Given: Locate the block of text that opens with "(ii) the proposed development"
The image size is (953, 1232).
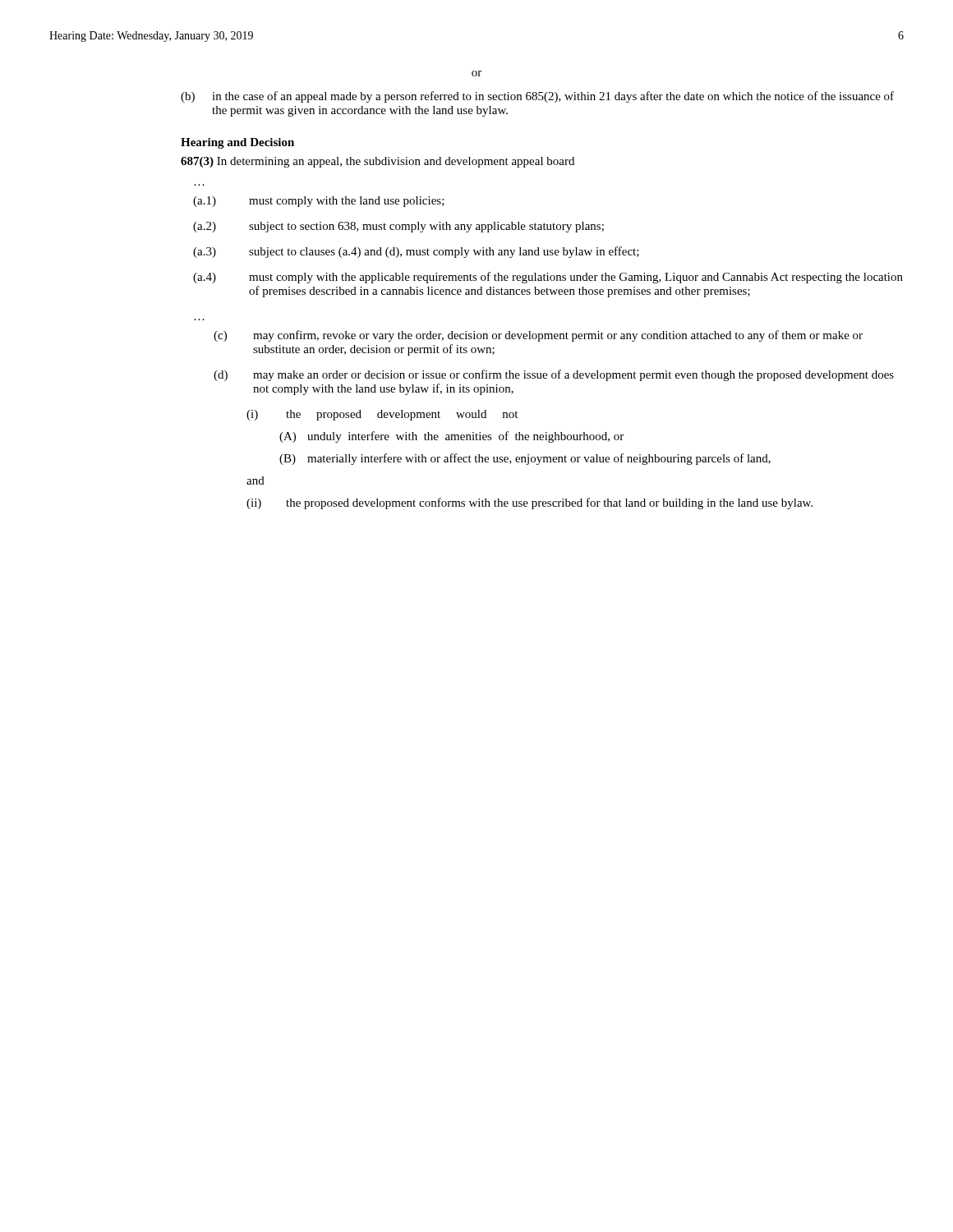Looking at the screenshot, I should (x=575, y=503).
